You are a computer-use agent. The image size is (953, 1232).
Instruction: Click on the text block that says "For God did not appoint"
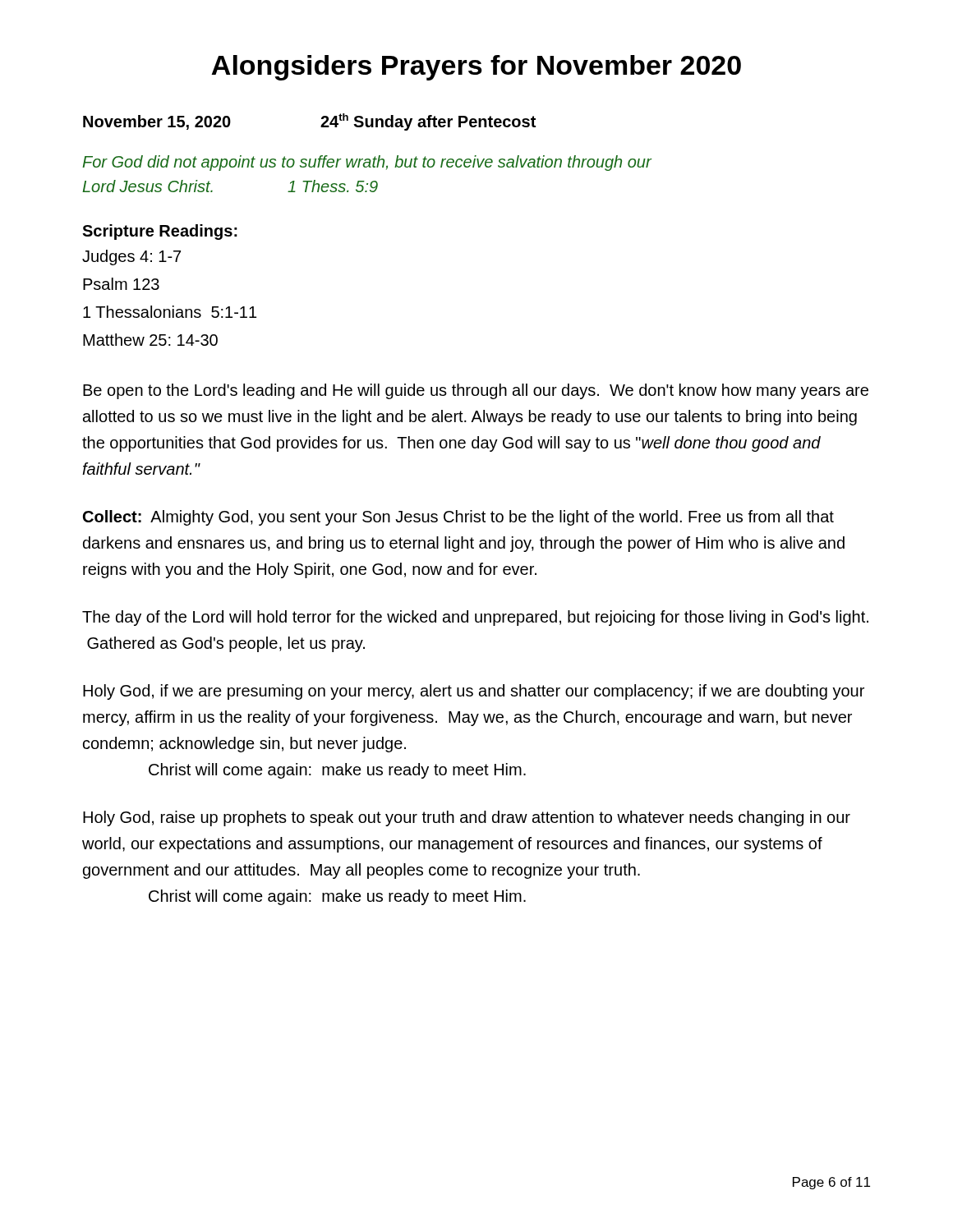[x=367, y=174]
